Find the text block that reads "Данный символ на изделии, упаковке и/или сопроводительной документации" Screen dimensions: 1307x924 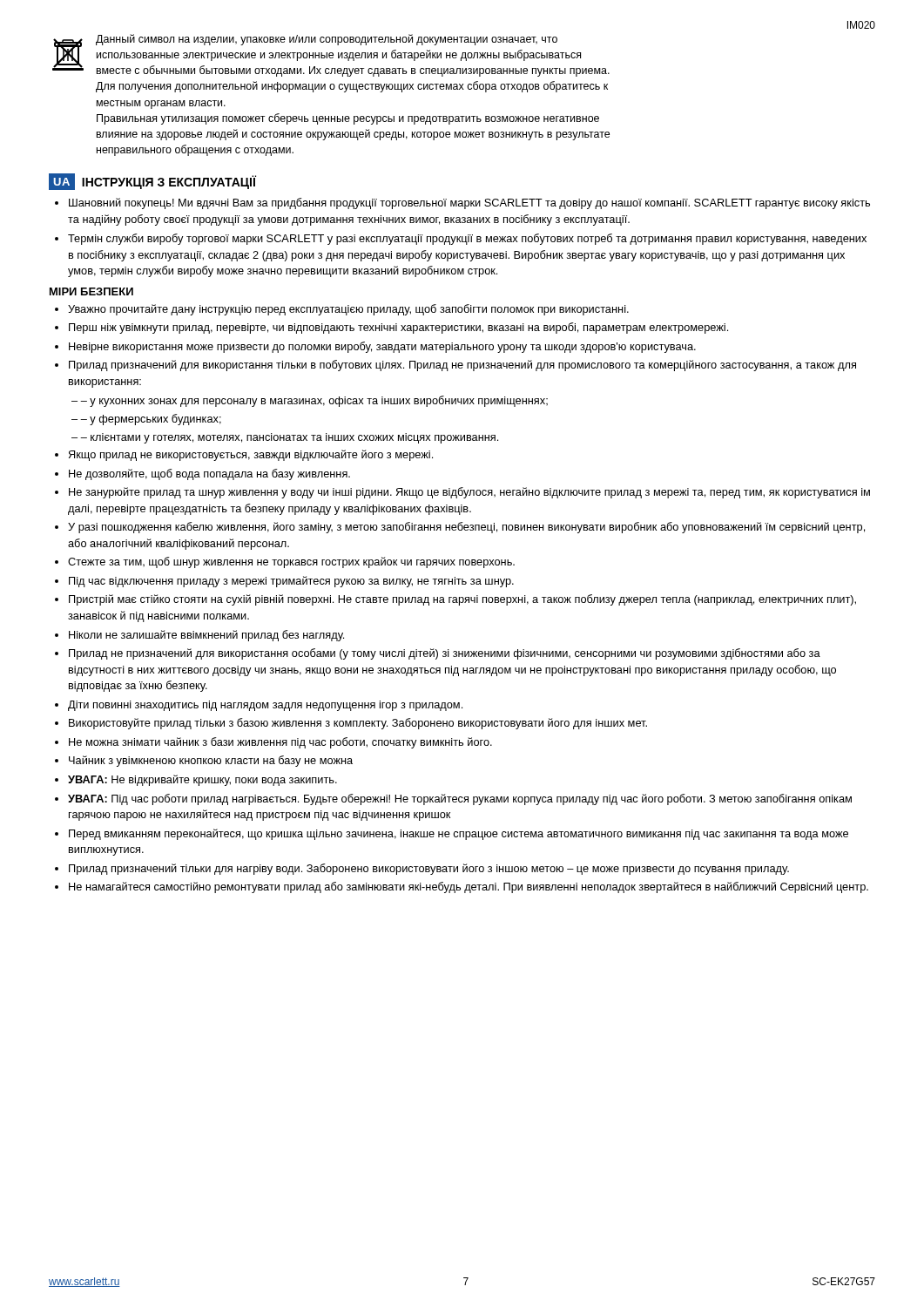tap(353, 94)
